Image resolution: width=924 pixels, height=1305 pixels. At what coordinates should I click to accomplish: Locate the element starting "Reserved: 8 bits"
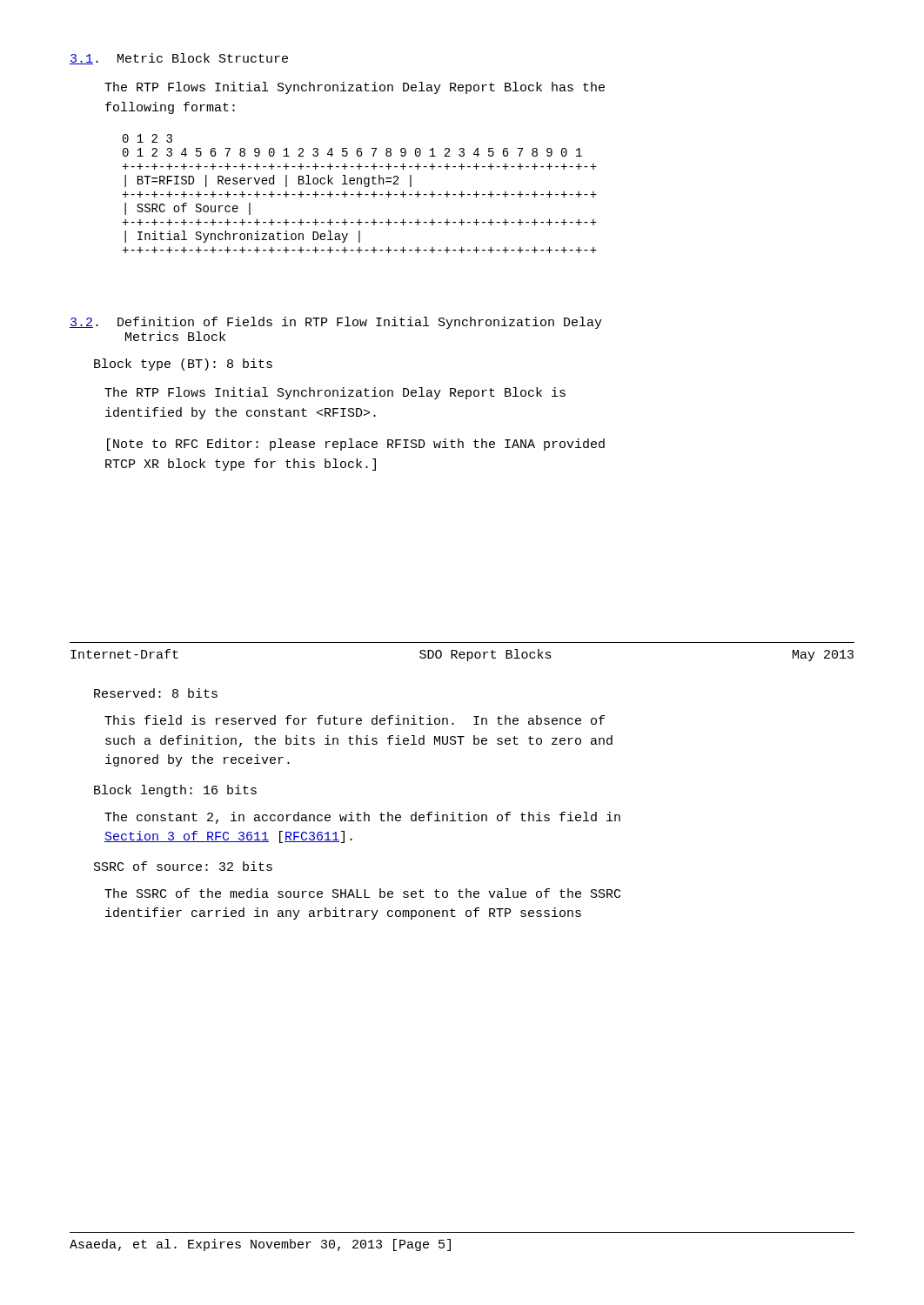(x=144, y=695)
